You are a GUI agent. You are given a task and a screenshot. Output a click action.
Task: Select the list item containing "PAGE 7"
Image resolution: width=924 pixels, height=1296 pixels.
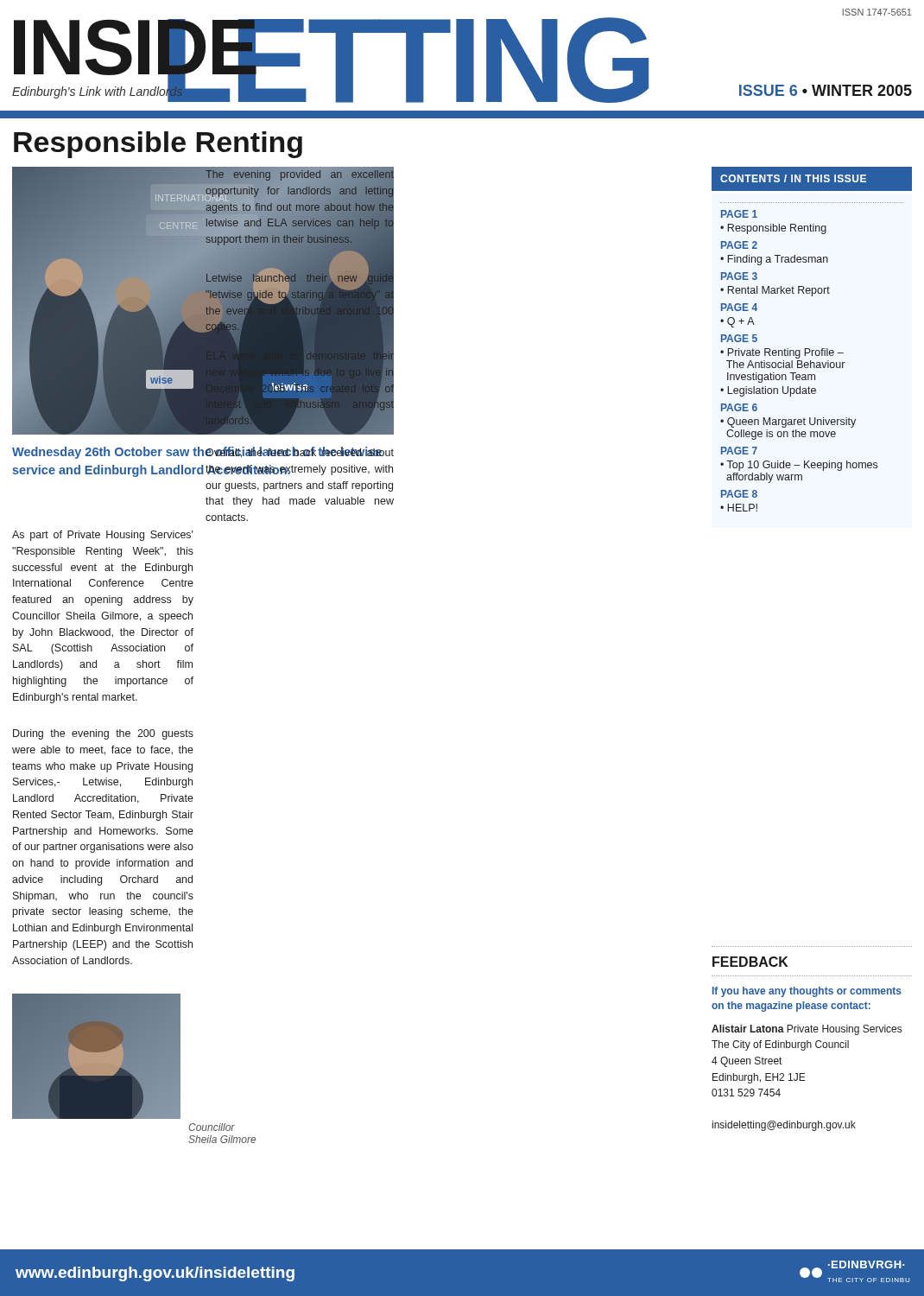pyautogui.click(x=739, y=451)
